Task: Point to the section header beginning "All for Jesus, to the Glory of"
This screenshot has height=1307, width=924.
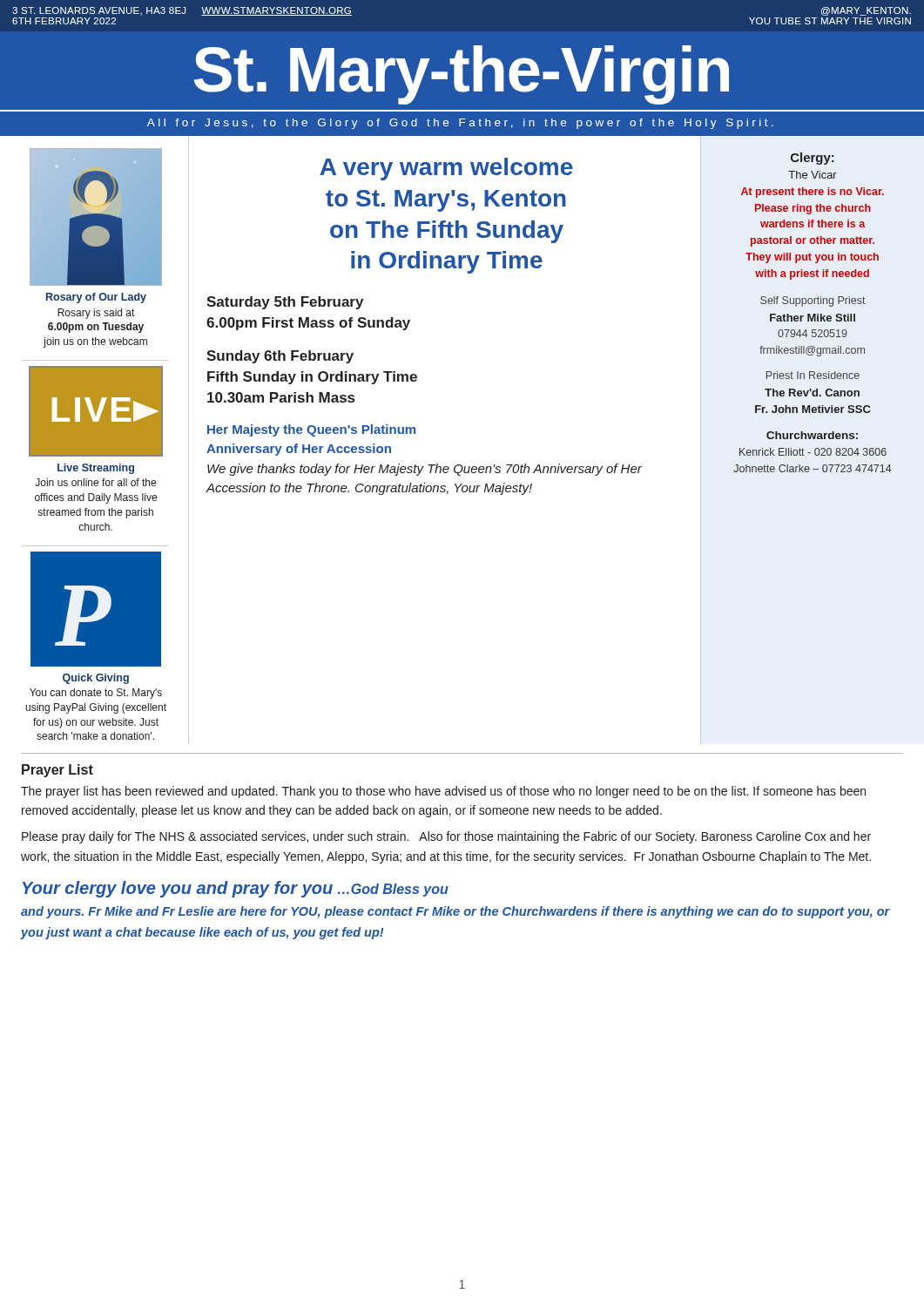Action: tap(462, 122)
